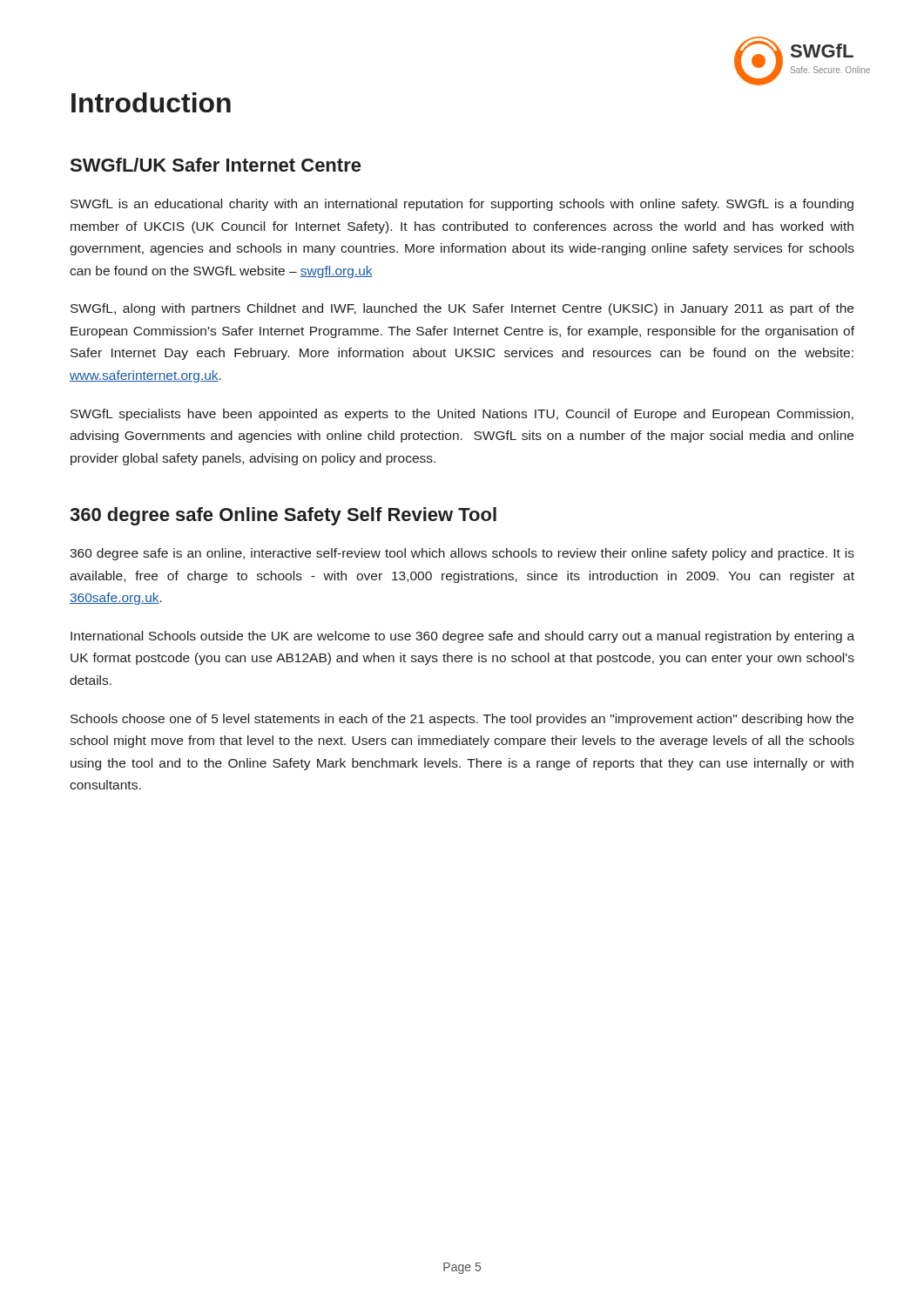Point to the element starting "SWGfL/UK Safer Internet Centre"
This screenshot has width=924, height=1307.
216,165
